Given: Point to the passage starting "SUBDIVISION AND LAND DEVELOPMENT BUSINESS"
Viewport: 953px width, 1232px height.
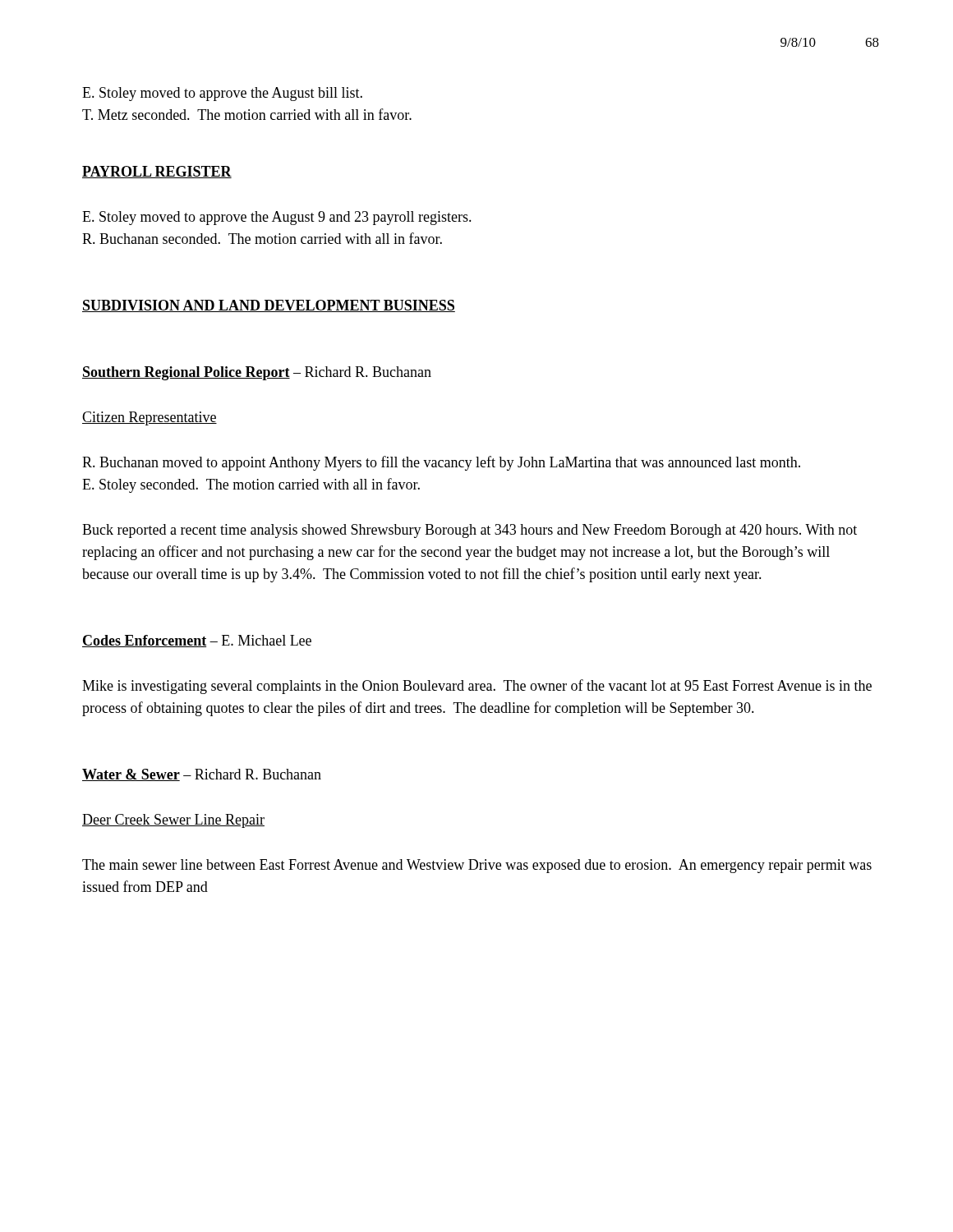Looking at the screenshot, I should [269, 306].
